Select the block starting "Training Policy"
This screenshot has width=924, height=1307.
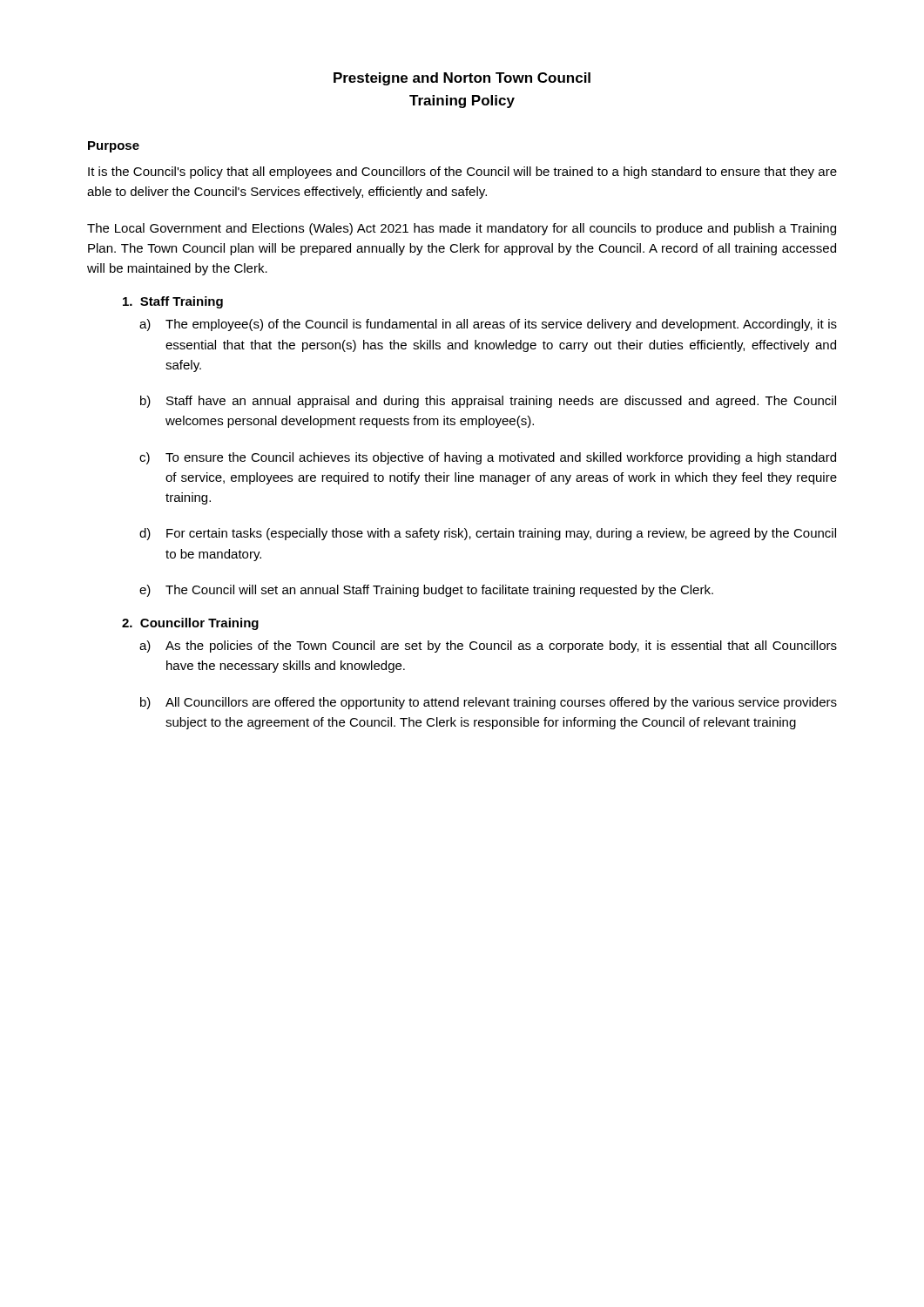[x=462, y=101]
